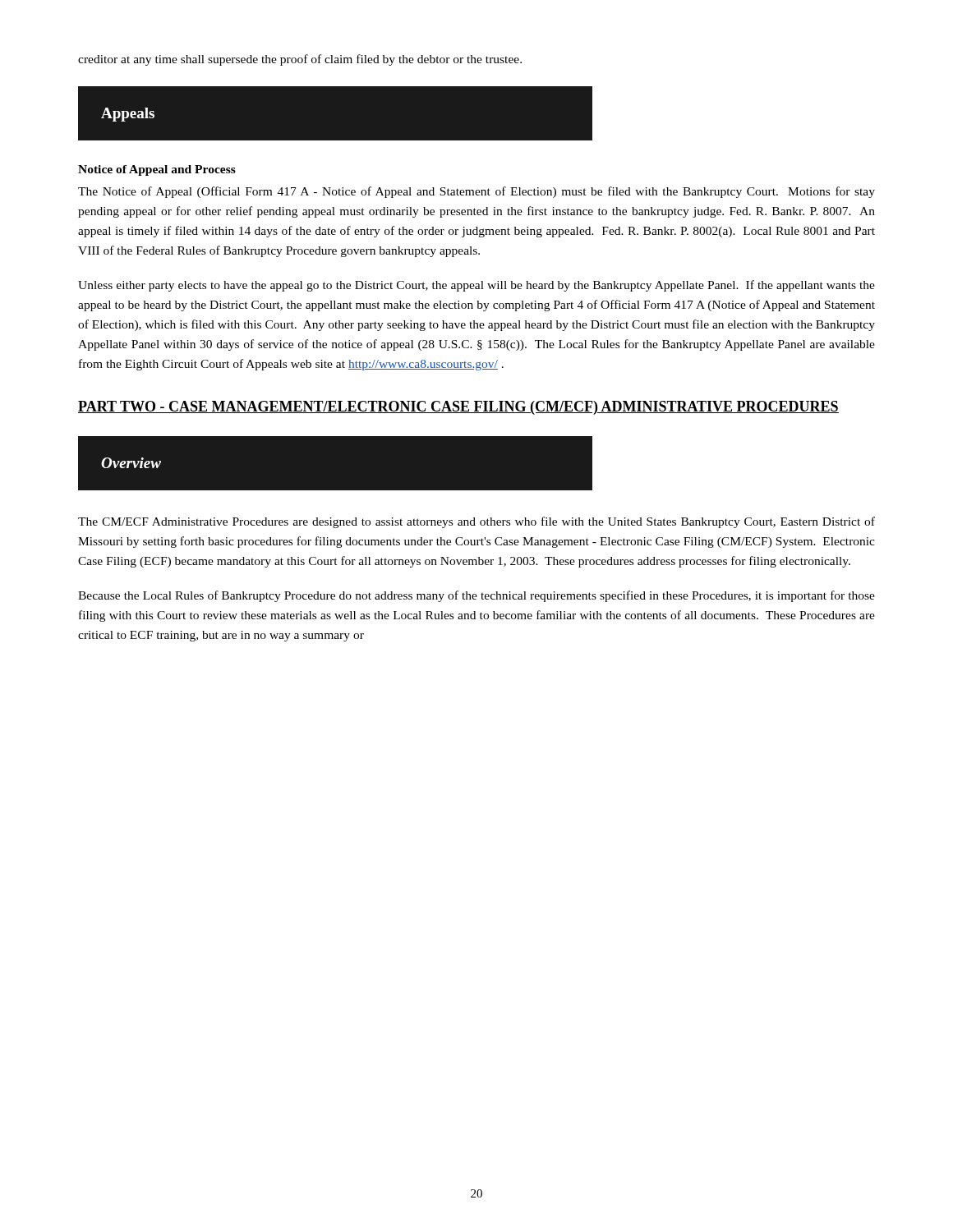Select the text starting "The Notice of Appeal (Official Form"
Image resolution: width=953 pixels, height=1232 pixels.
pos(476,221)
